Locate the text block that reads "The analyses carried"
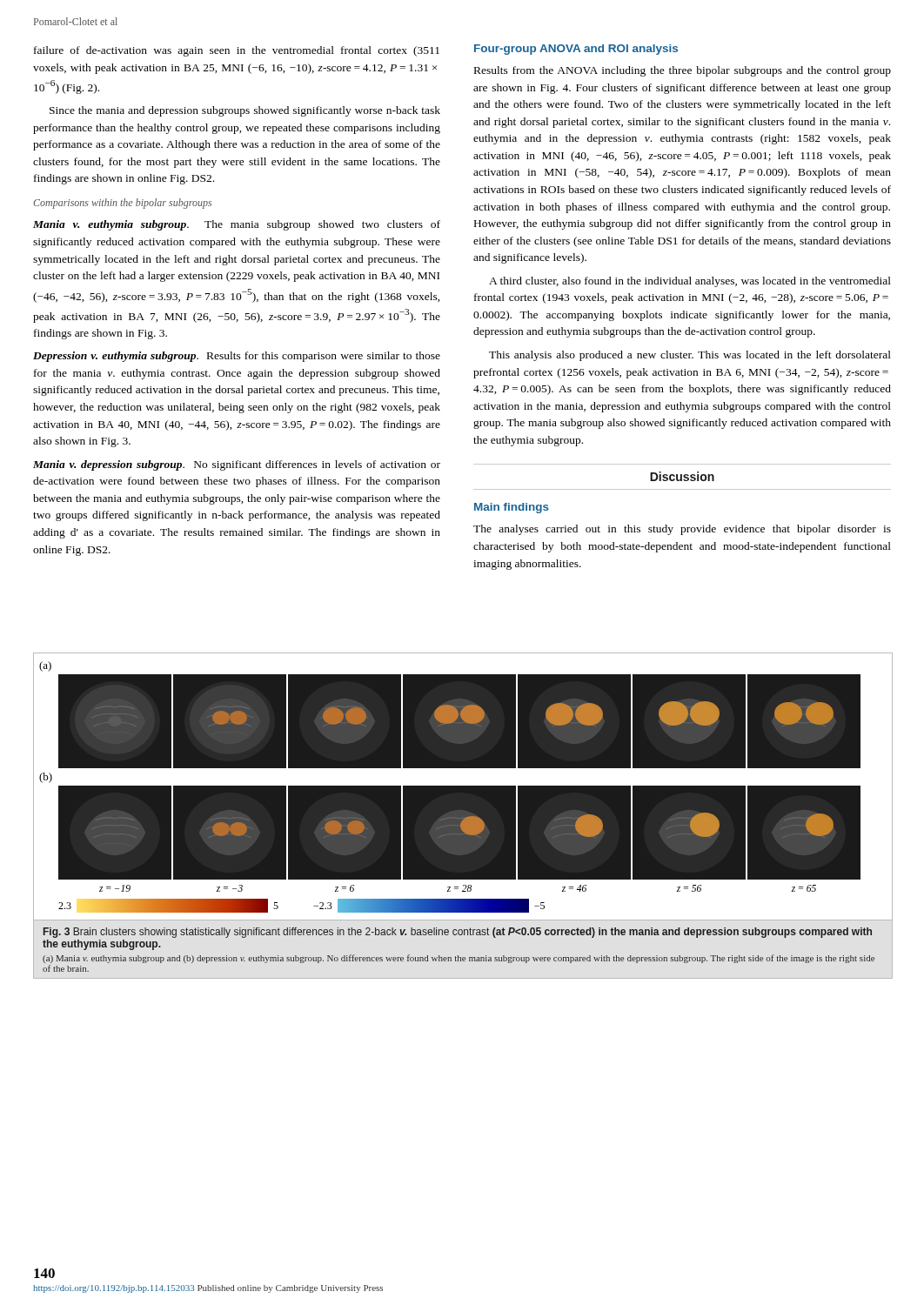 (682, 546)
